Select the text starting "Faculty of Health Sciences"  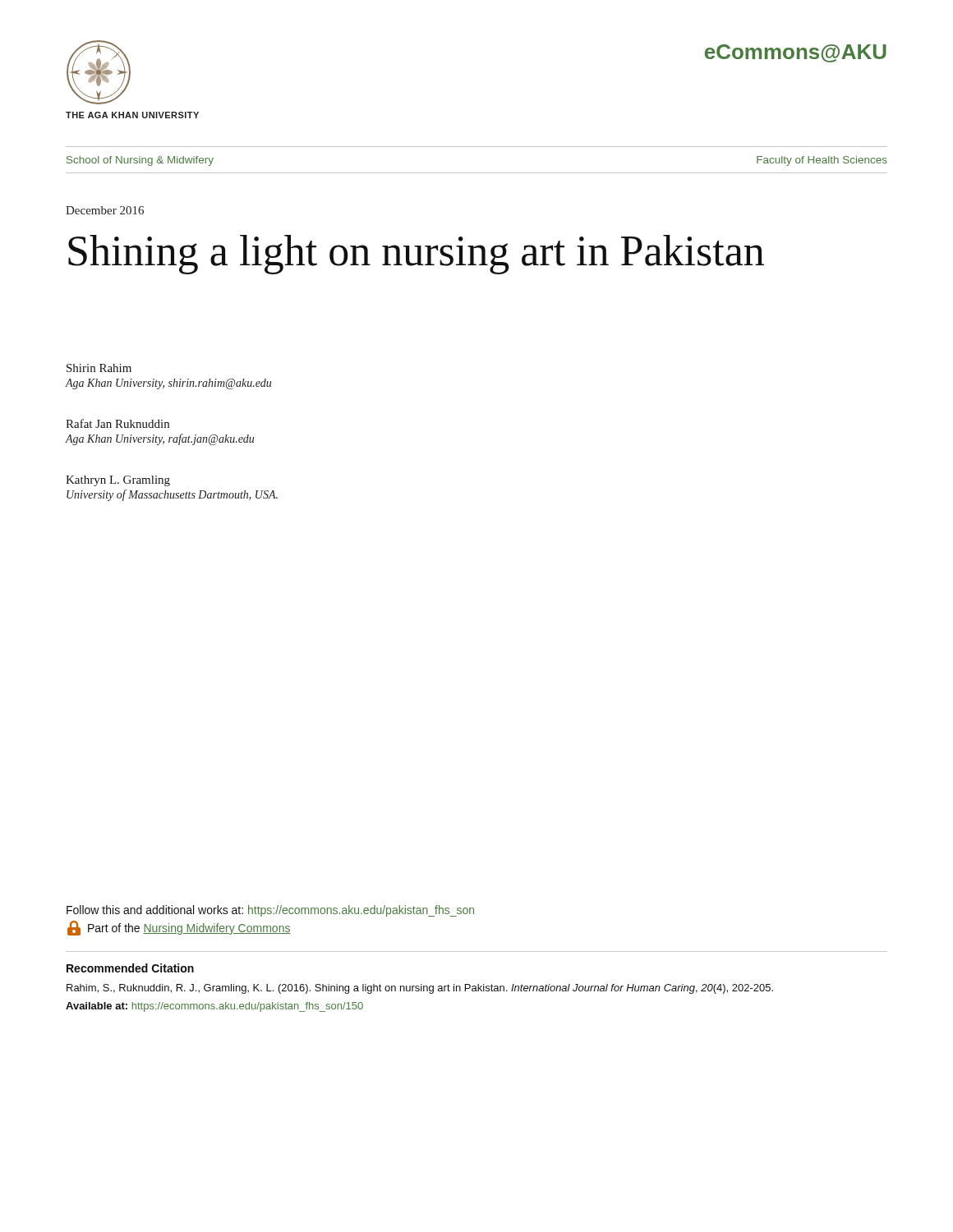point(822,160)
